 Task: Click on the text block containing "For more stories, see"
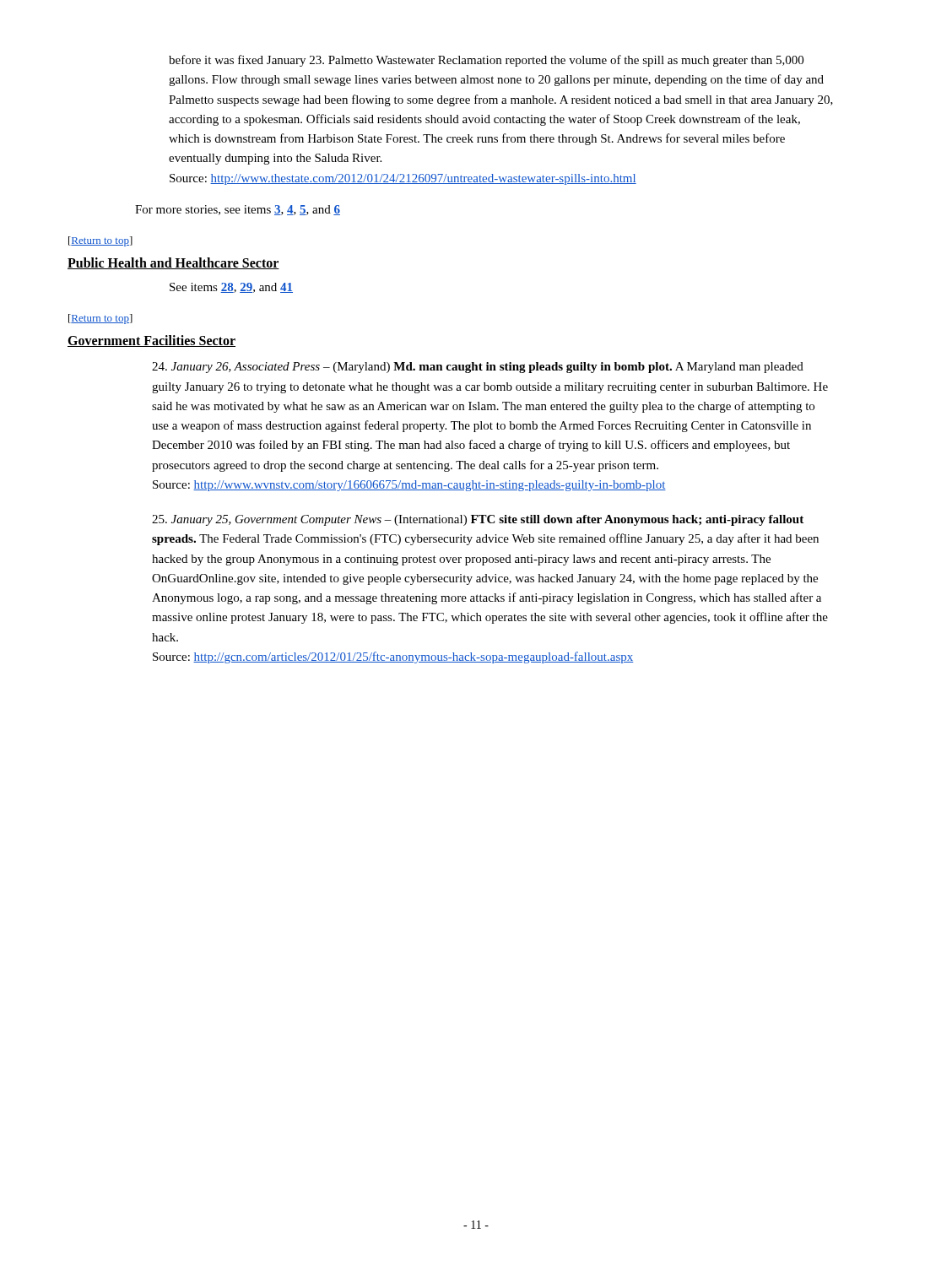238,209
